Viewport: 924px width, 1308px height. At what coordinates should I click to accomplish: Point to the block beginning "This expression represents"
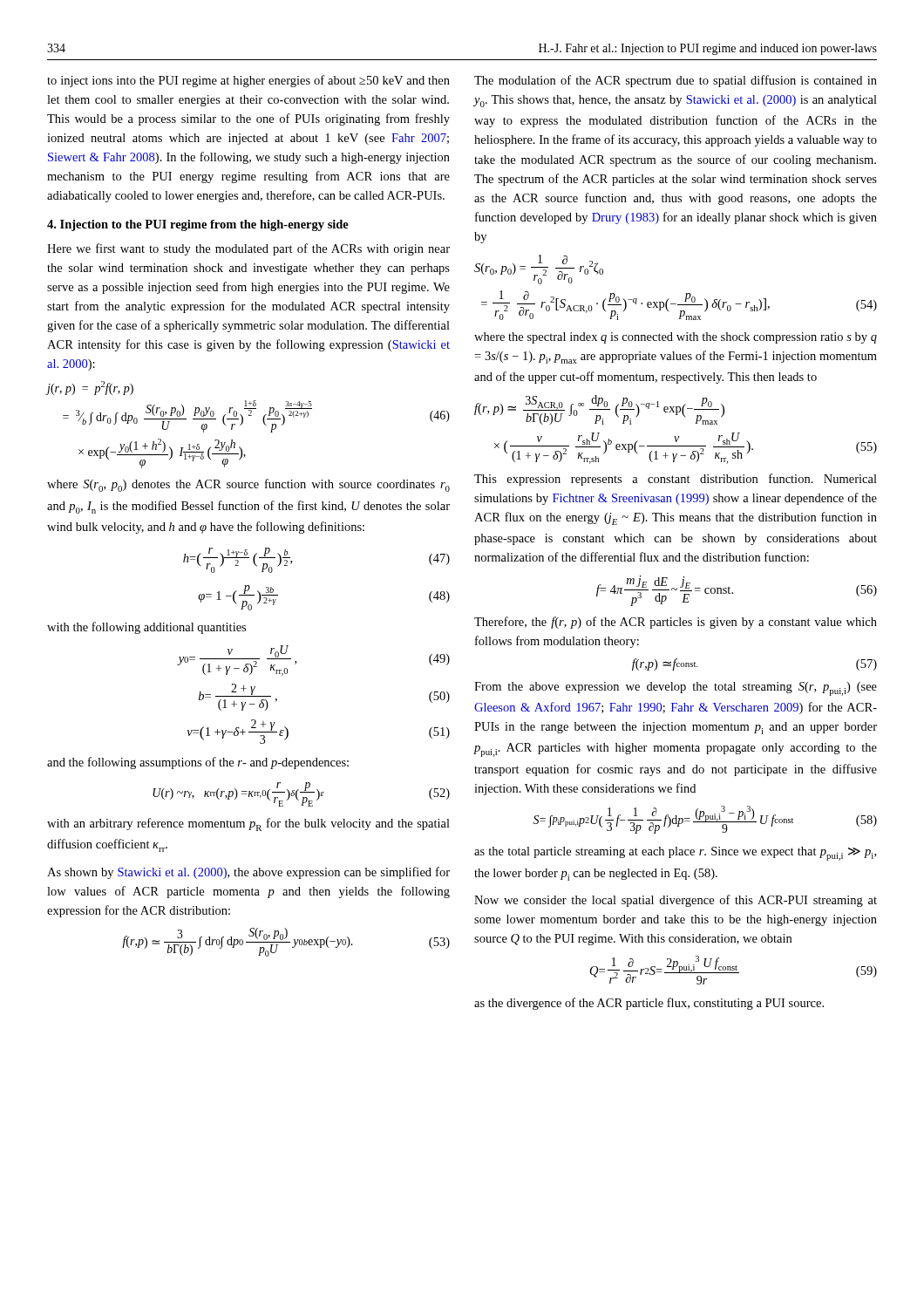(x=676, y=518)
